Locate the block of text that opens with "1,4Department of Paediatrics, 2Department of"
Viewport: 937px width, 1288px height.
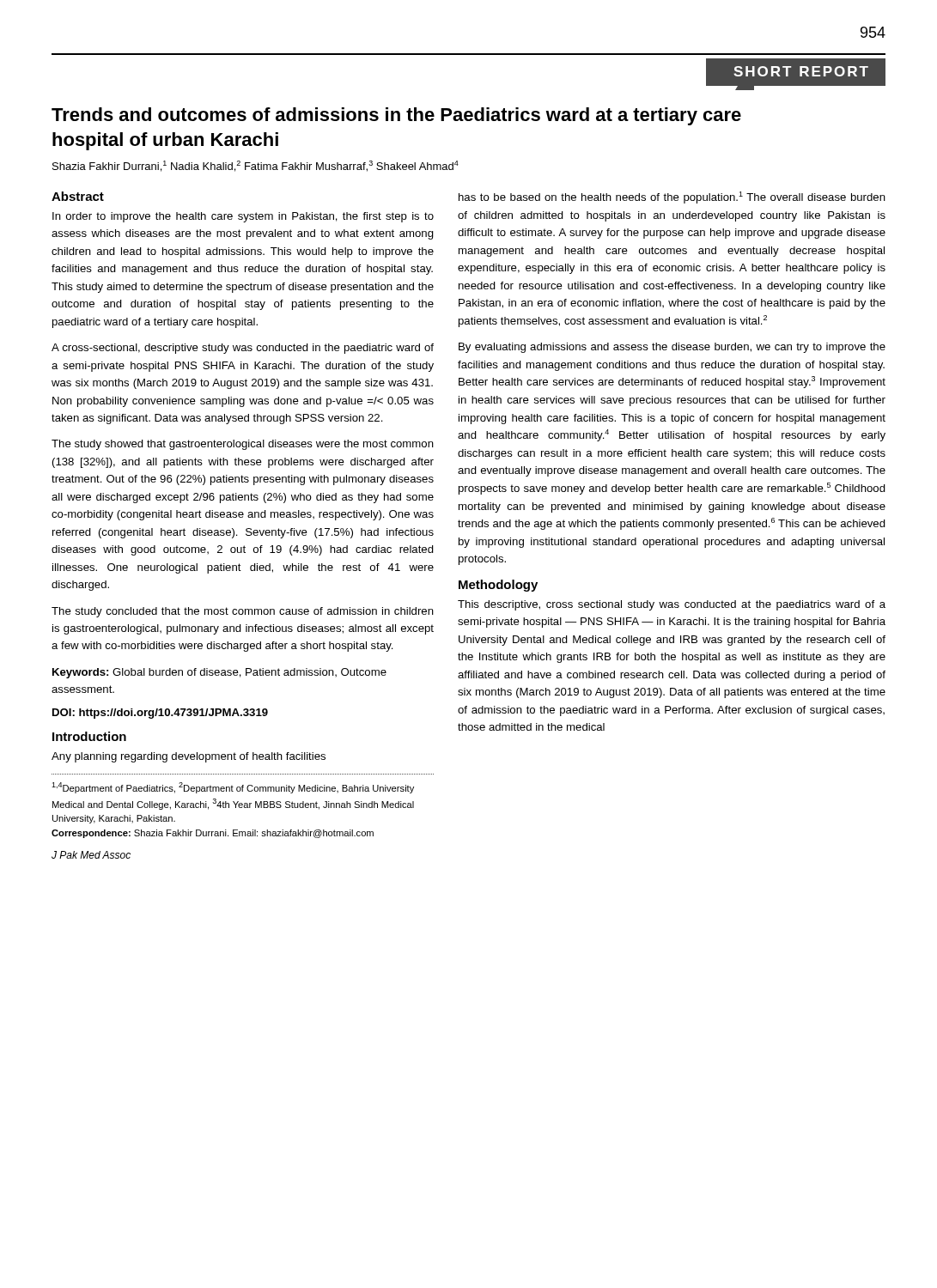pos(233,809)
